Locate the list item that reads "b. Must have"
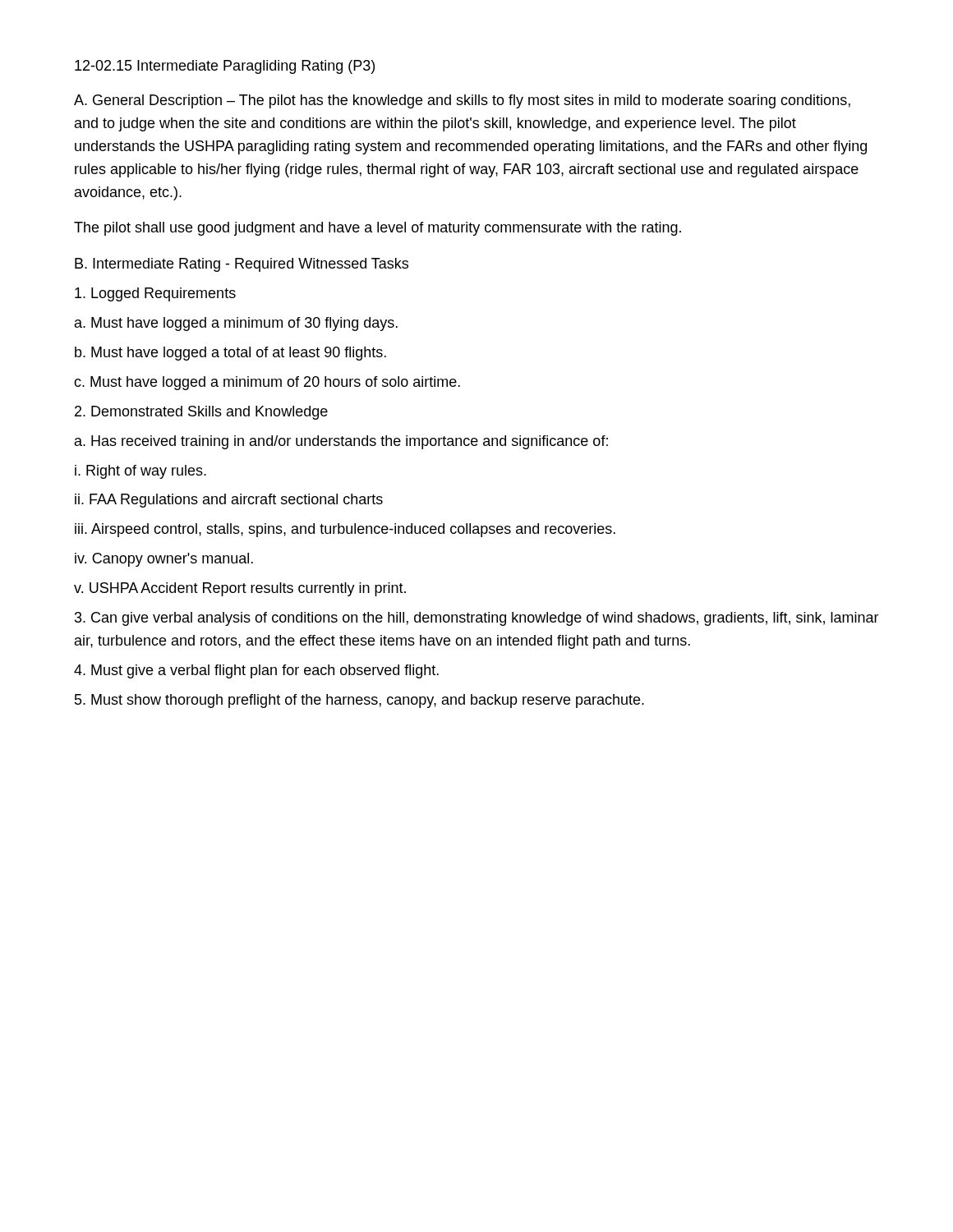Image resolution: width=953 pixels, height=1232 pixels. (231, 352)
